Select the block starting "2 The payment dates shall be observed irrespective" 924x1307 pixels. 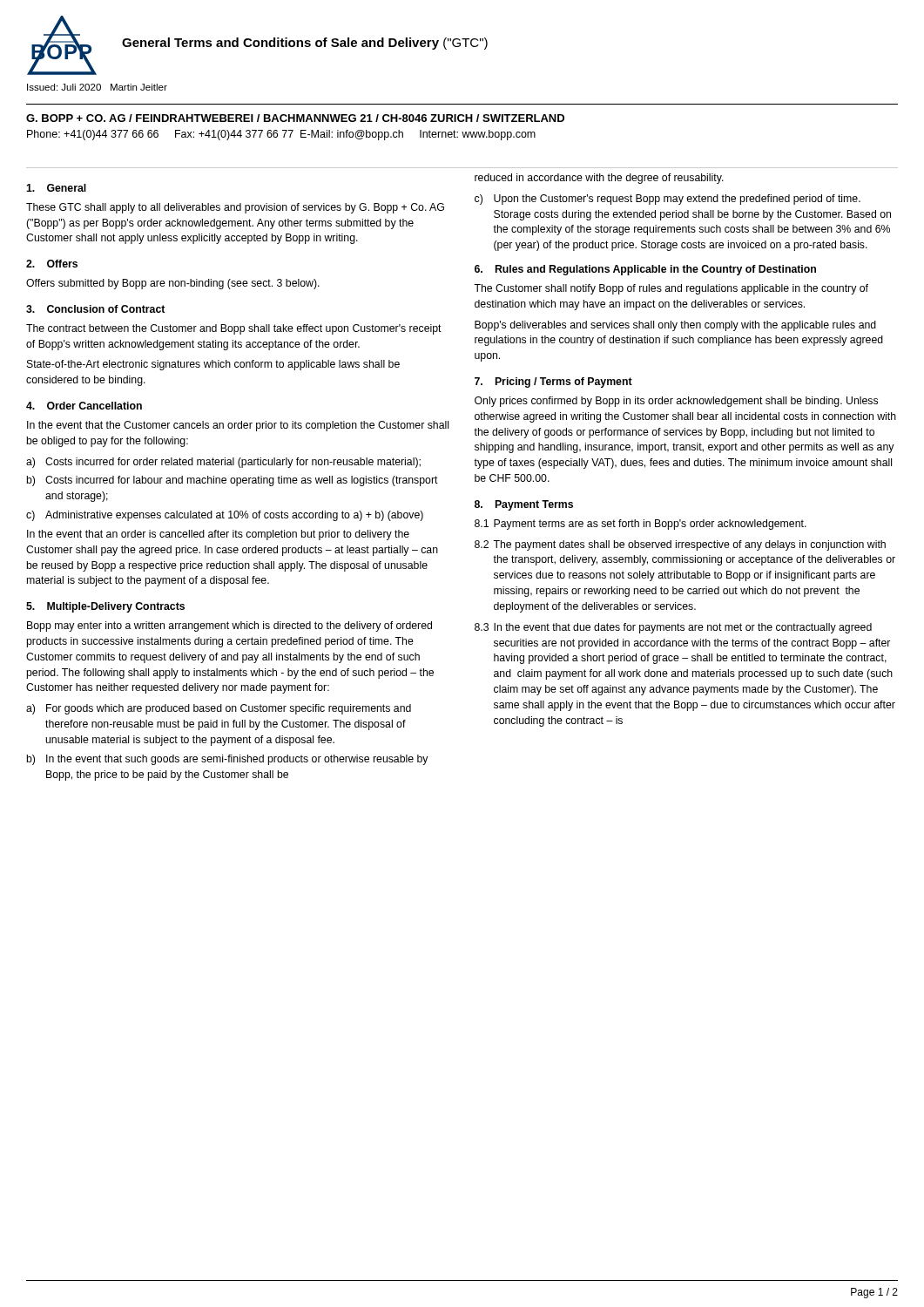pos(686,576)
